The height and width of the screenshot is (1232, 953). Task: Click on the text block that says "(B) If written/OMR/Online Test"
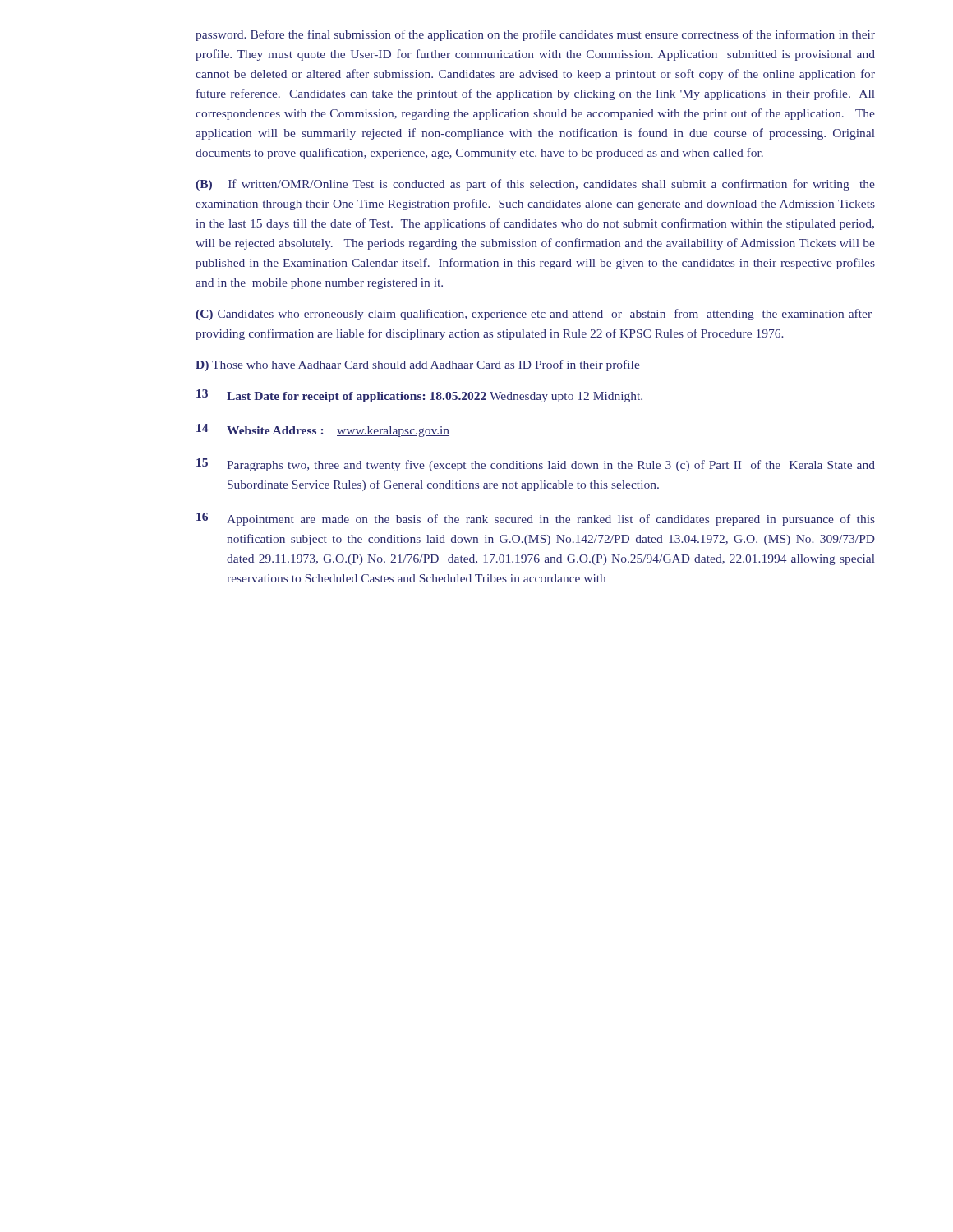pos(535,233)
